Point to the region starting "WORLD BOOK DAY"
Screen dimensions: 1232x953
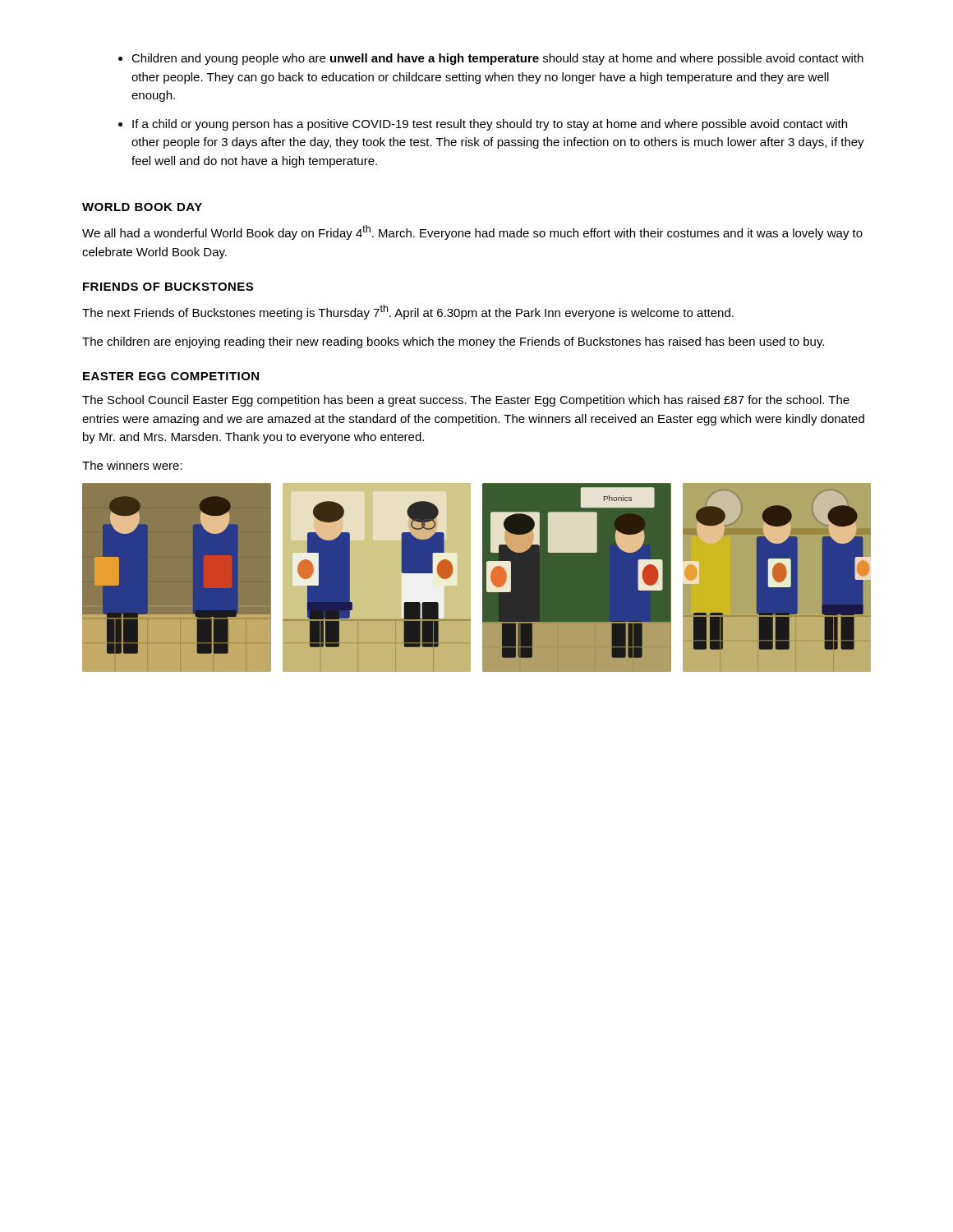point(142,207)
